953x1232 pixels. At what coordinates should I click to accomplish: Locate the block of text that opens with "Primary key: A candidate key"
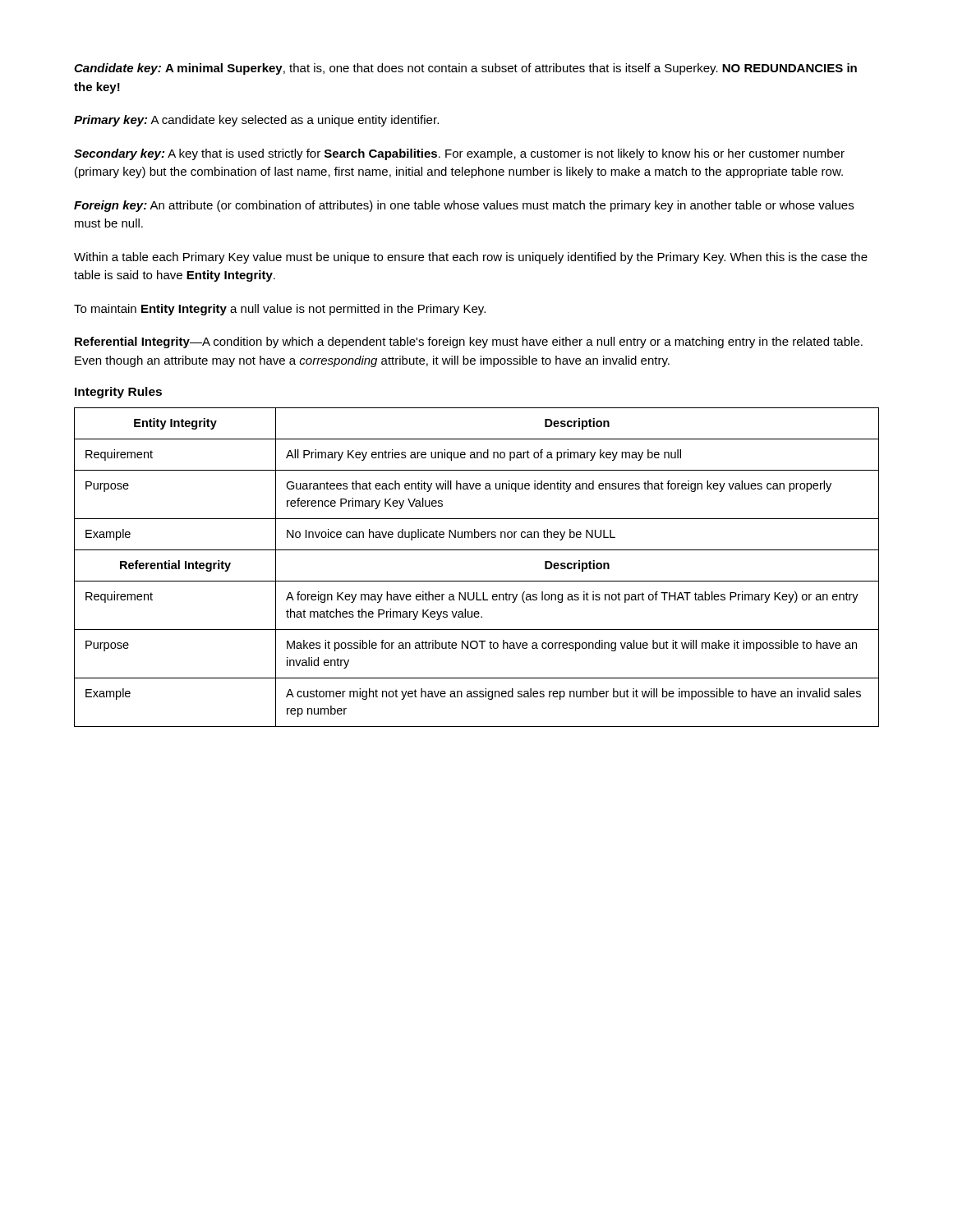point(257,120)
